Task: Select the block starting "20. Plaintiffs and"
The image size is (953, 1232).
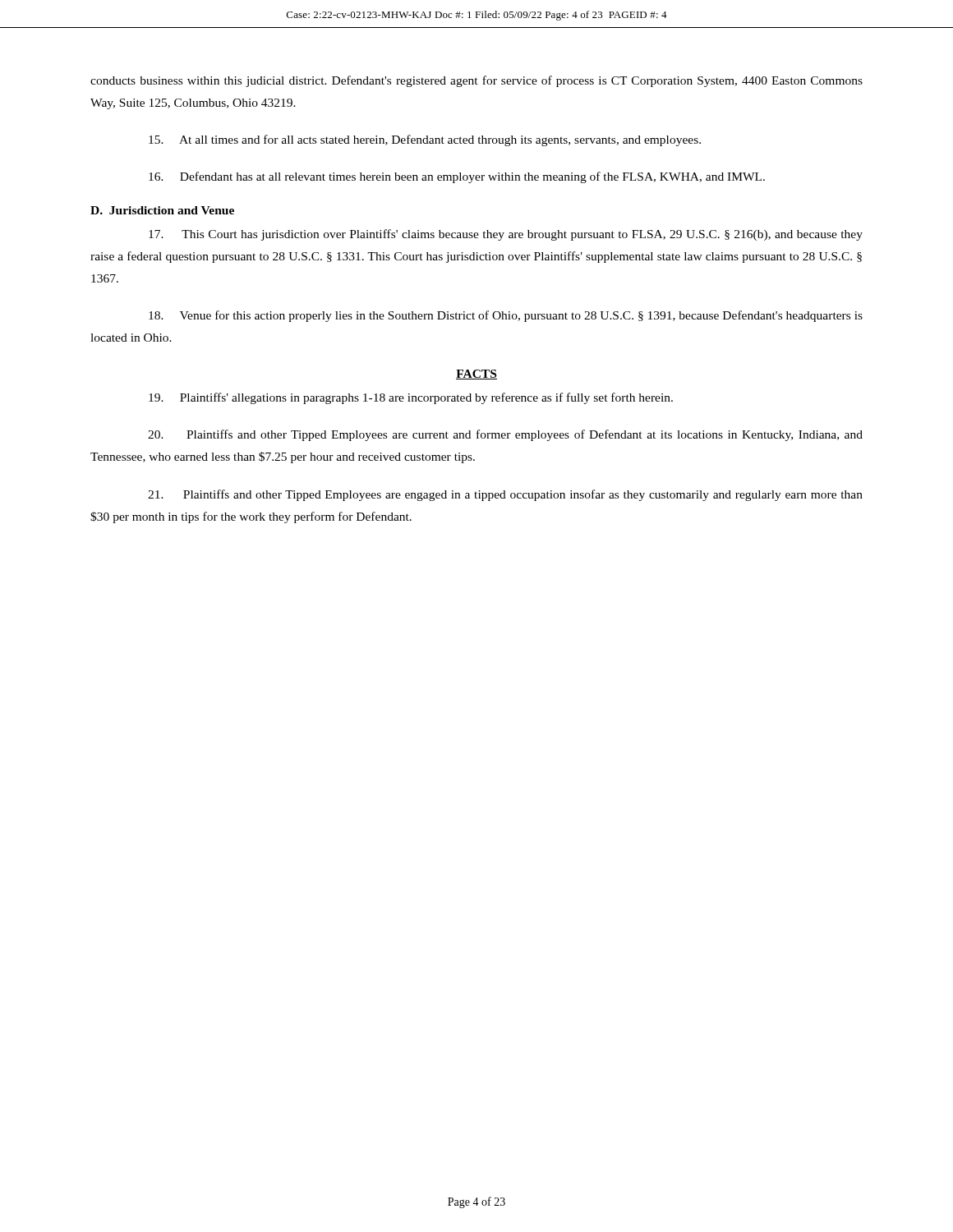Action: coord(476,445)
